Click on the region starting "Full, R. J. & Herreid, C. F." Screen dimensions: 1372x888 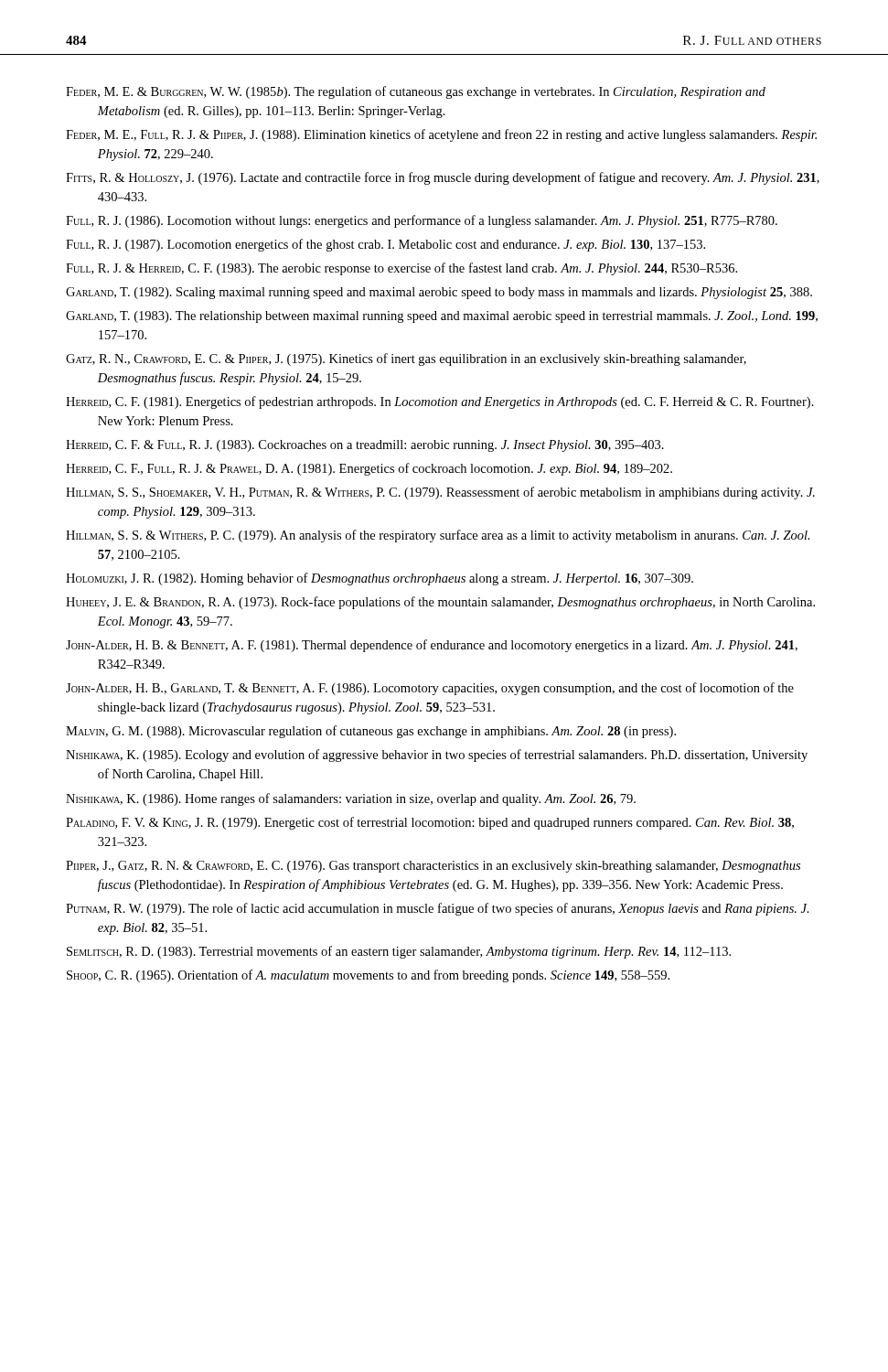click(x=402, y=268)
